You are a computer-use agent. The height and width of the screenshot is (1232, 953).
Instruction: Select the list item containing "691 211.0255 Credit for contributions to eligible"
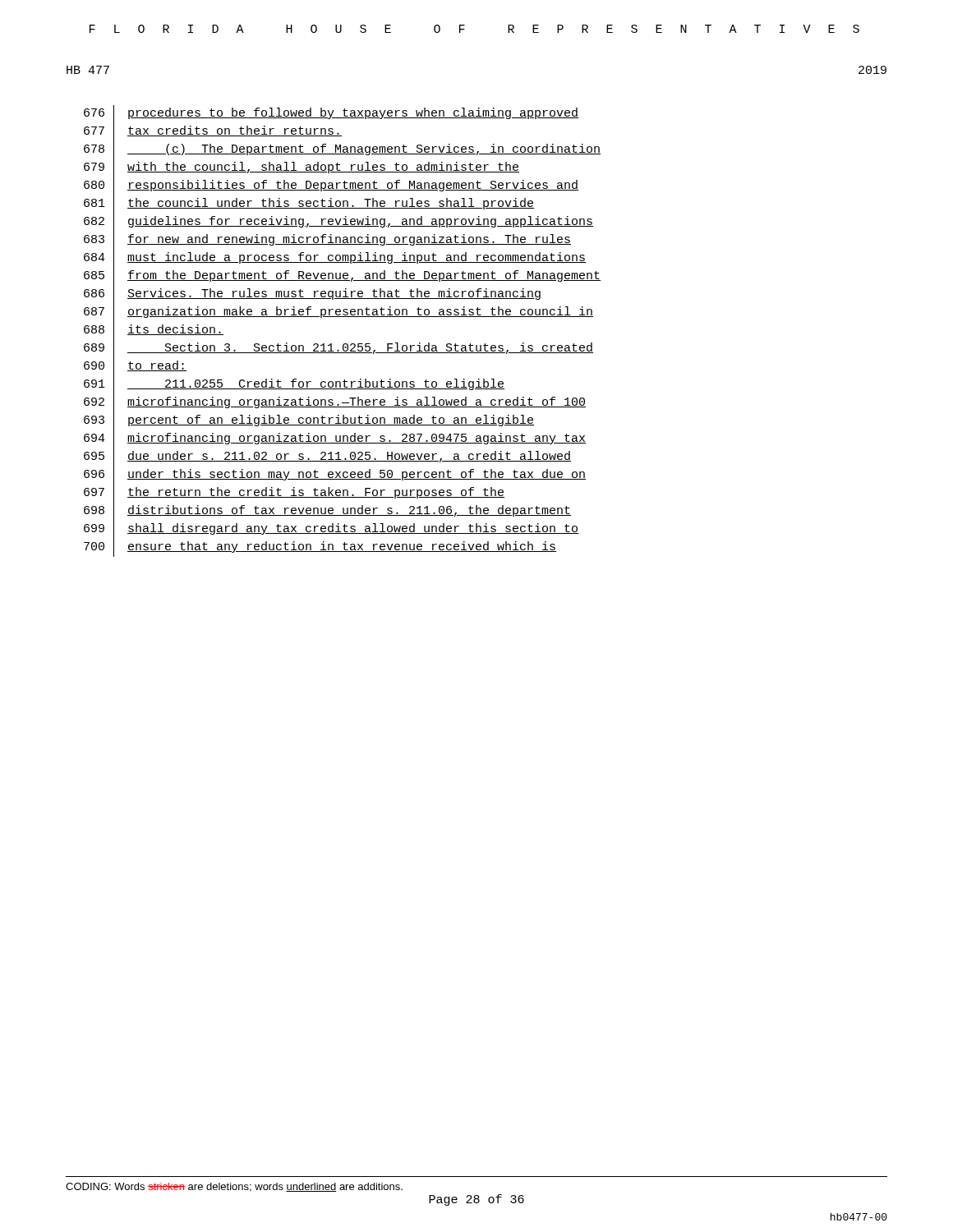click(476, 385)
